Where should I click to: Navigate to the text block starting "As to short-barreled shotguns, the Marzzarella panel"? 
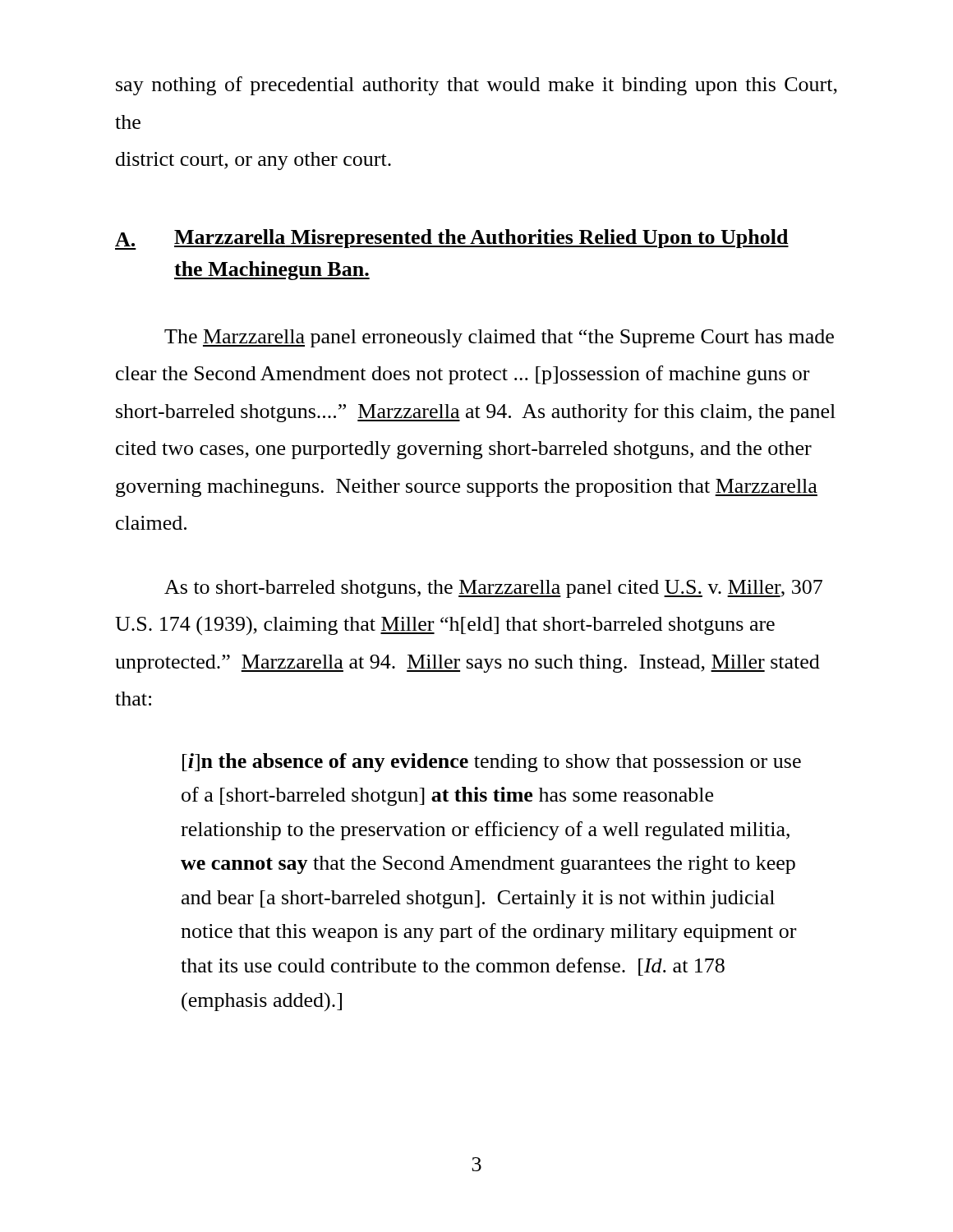[x=493, y=589]
